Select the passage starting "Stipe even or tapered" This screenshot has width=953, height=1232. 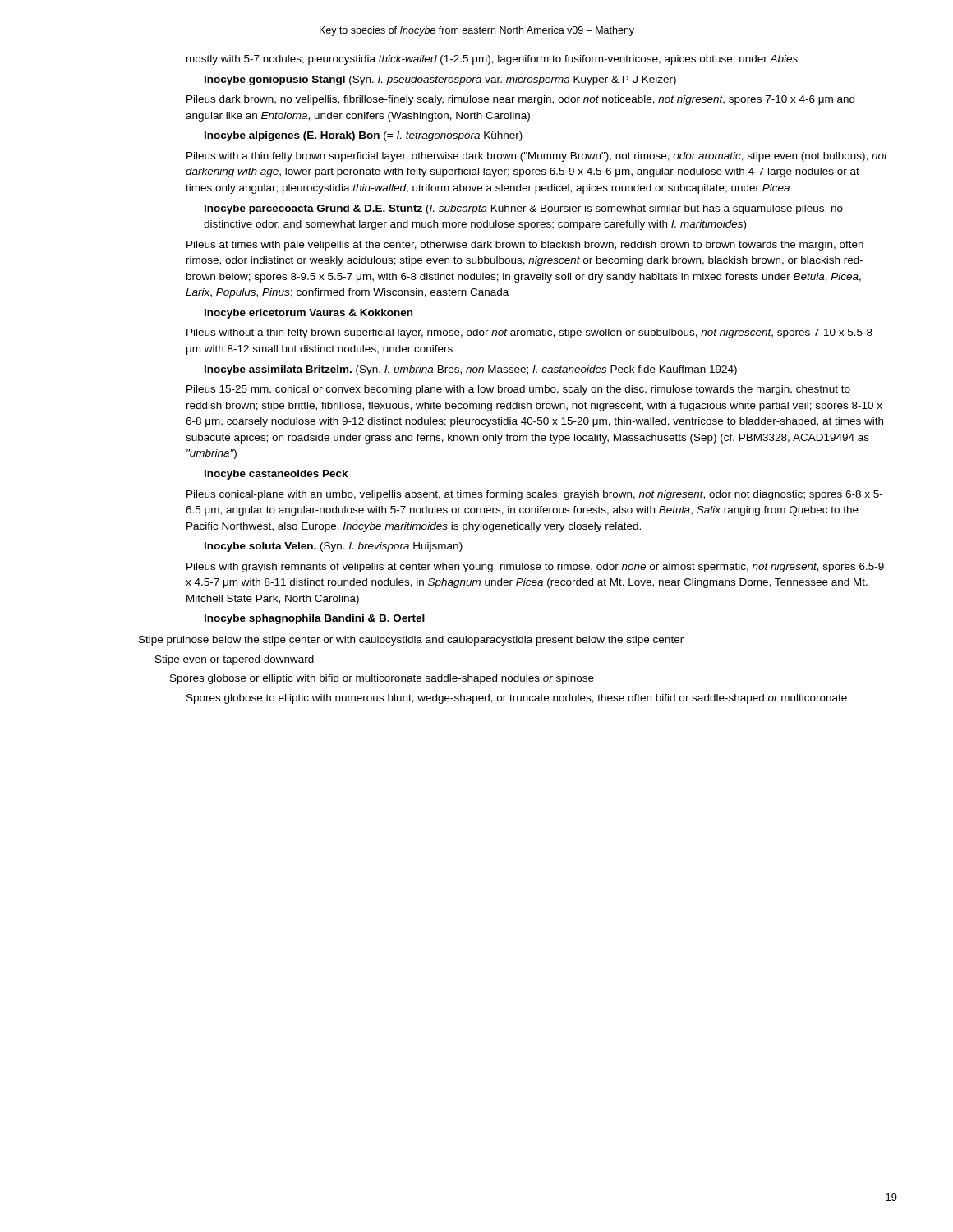click(x=234, y=659)
